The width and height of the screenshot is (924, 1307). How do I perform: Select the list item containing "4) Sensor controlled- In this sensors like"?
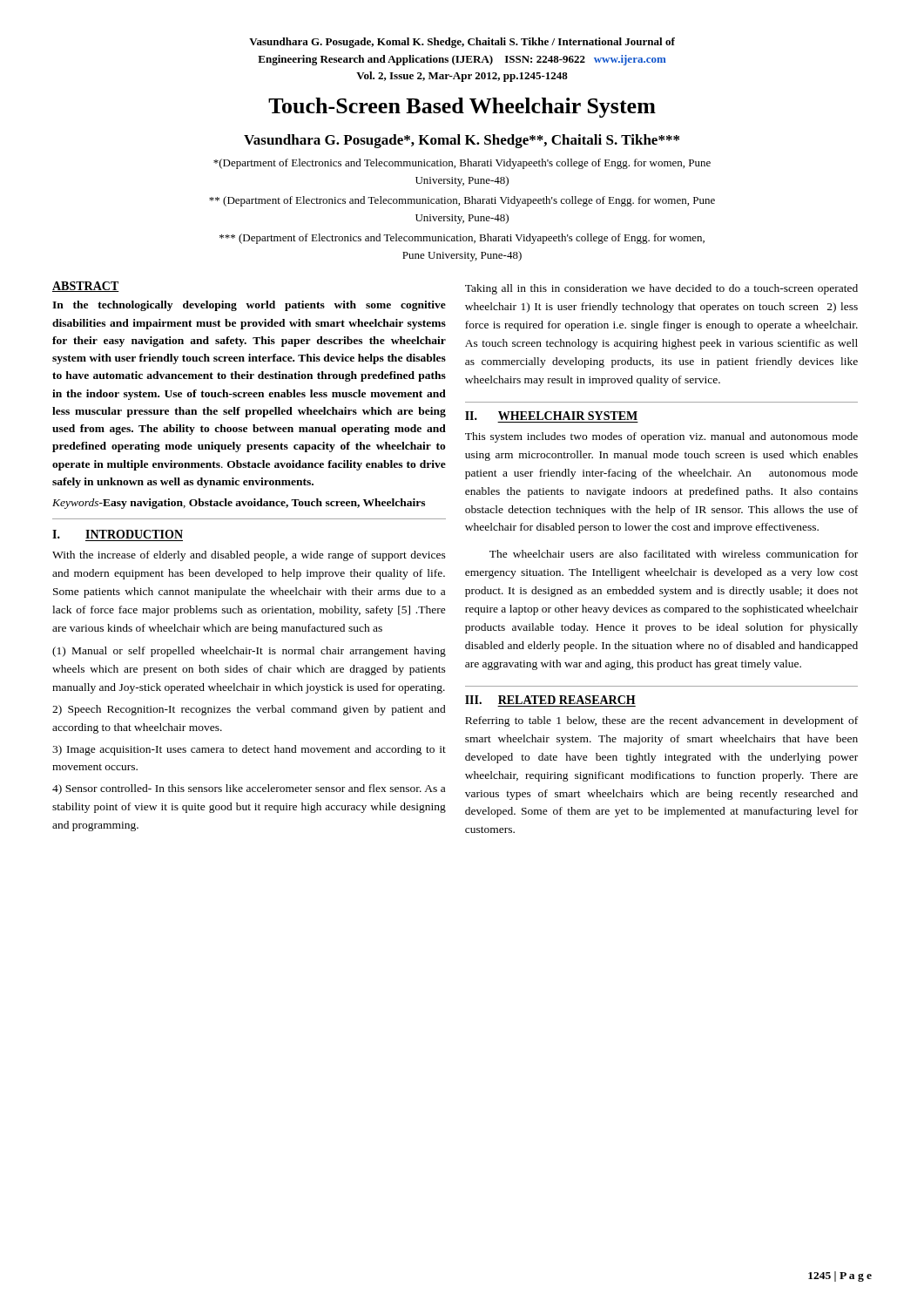pyautogui.click(x=249, y=807)
